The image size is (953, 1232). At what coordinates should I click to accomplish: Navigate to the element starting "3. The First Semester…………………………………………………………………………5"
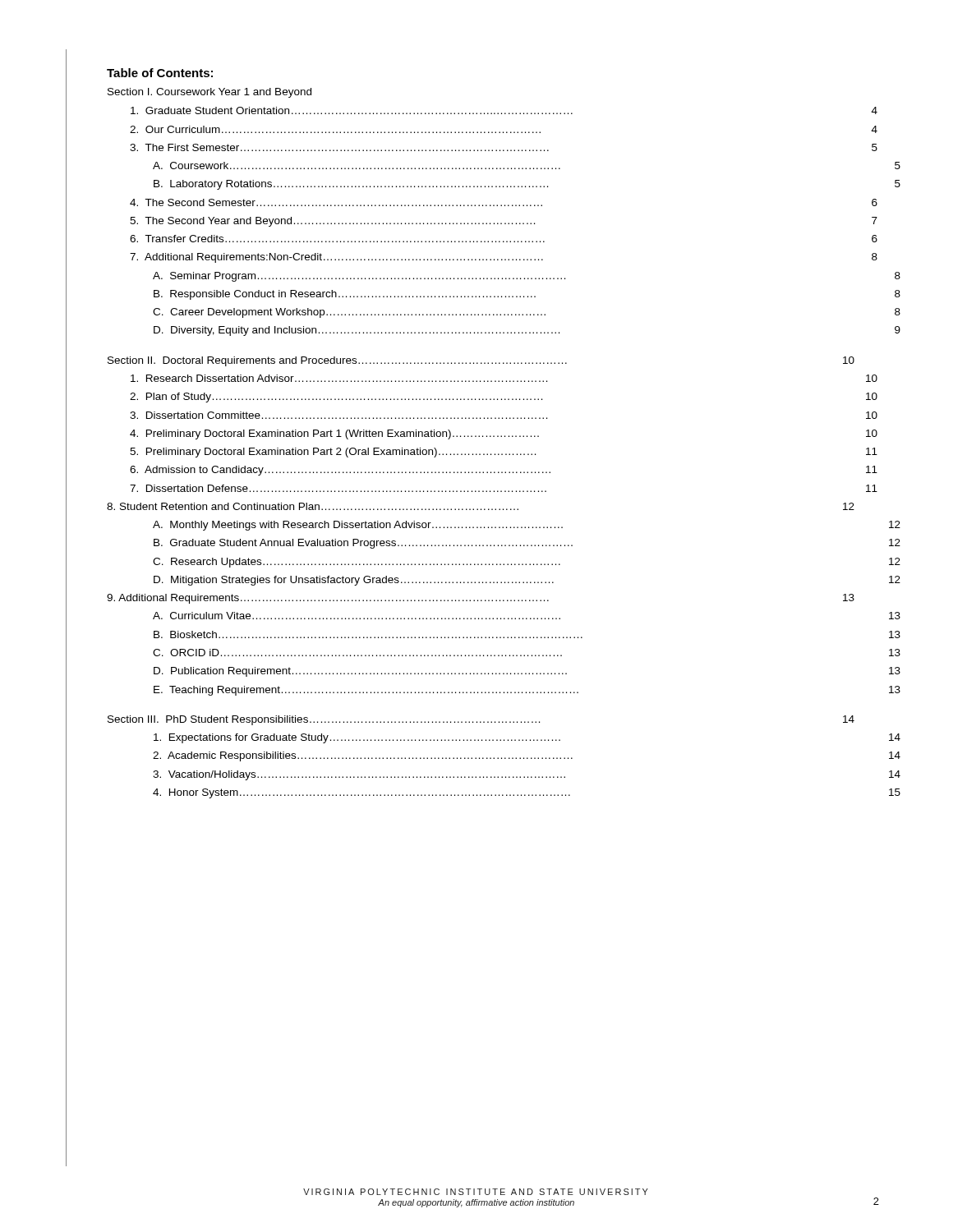click(x=504, y=148)
